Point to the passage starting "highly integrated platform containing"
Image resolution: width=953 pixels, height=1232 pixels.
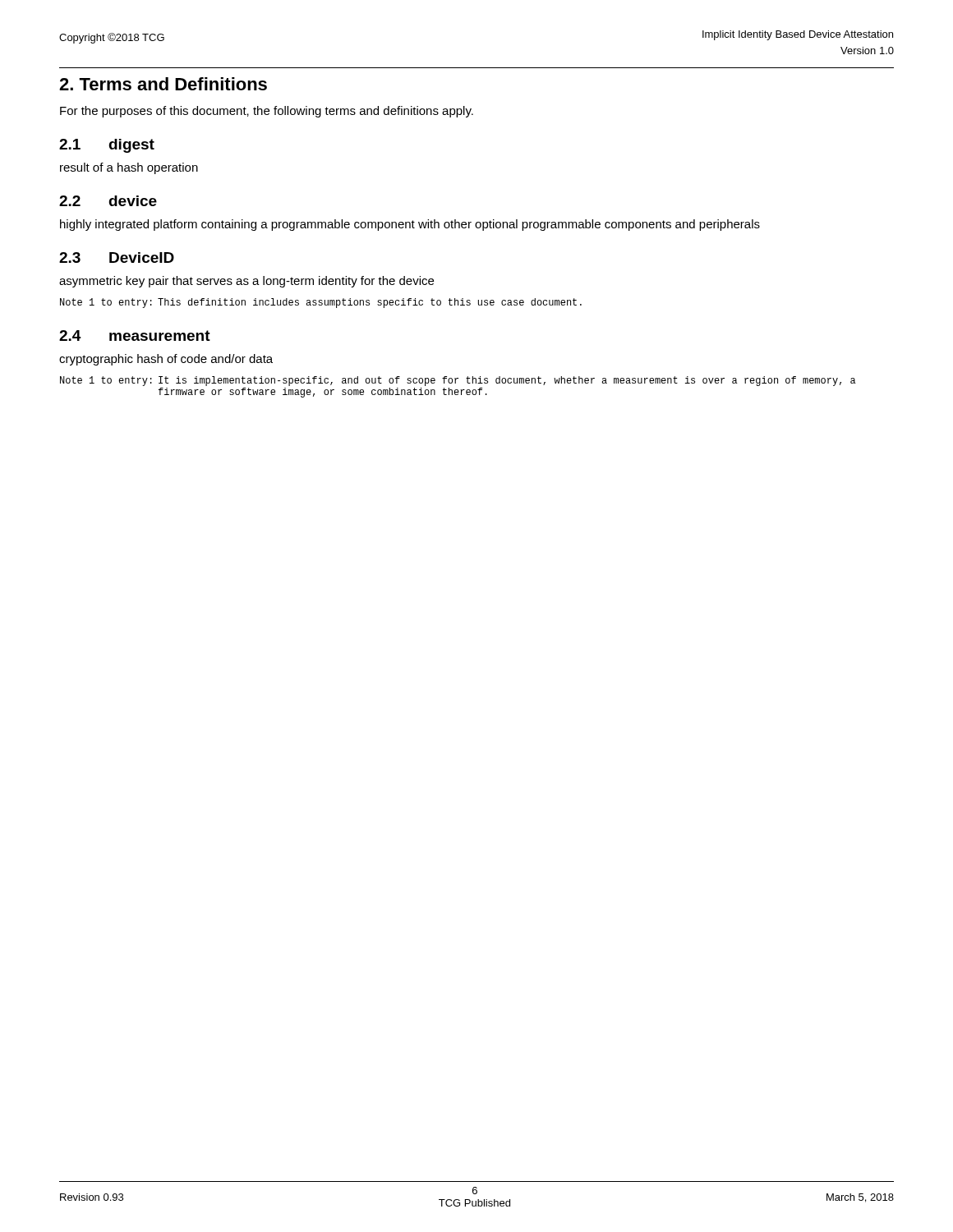tap(410, 224)
